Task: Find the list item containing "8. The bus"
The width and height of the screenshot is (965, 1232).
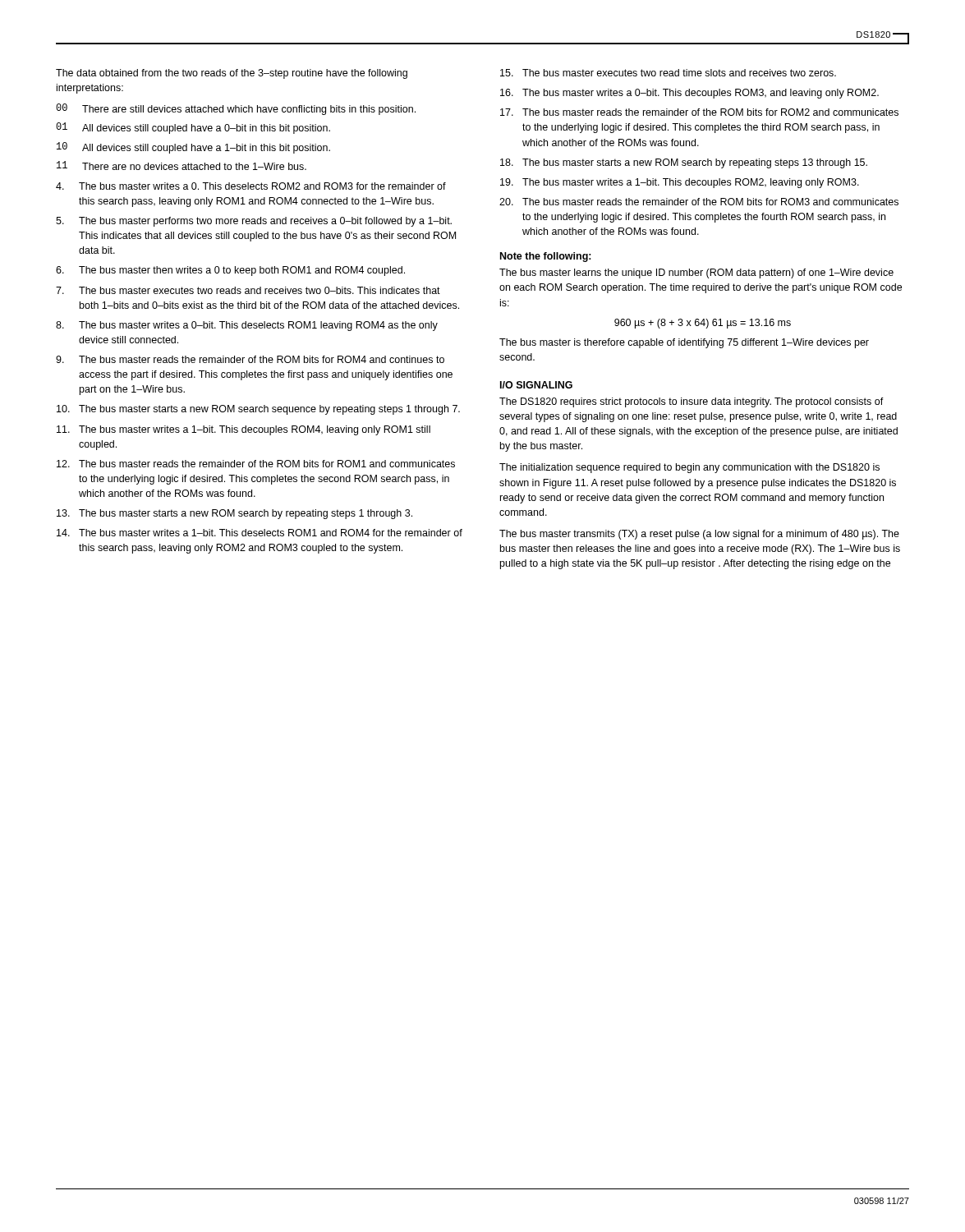Action: 259,333
